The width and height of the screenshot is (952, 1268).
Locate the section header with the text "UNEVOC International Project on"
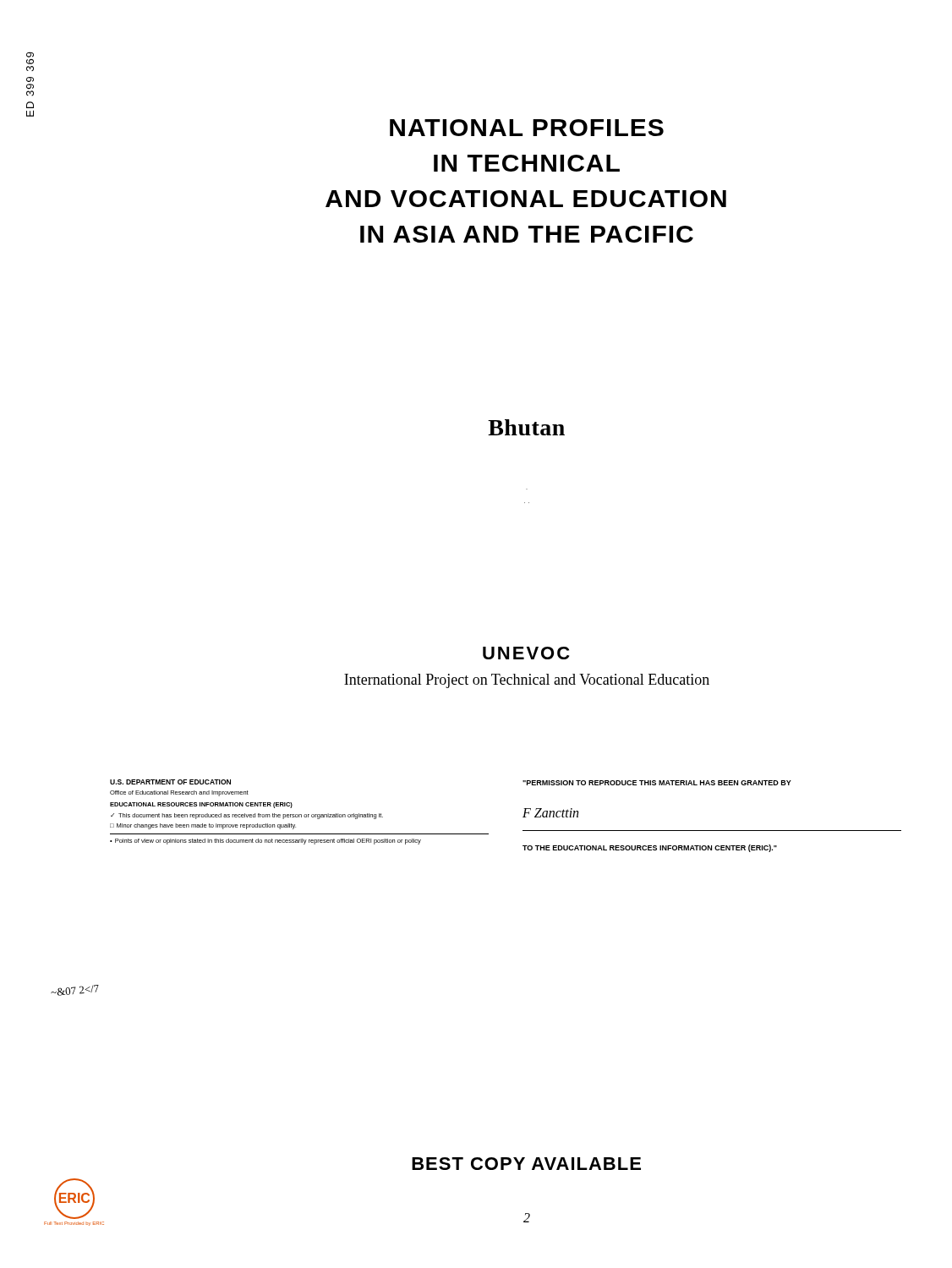coord(527,666)
